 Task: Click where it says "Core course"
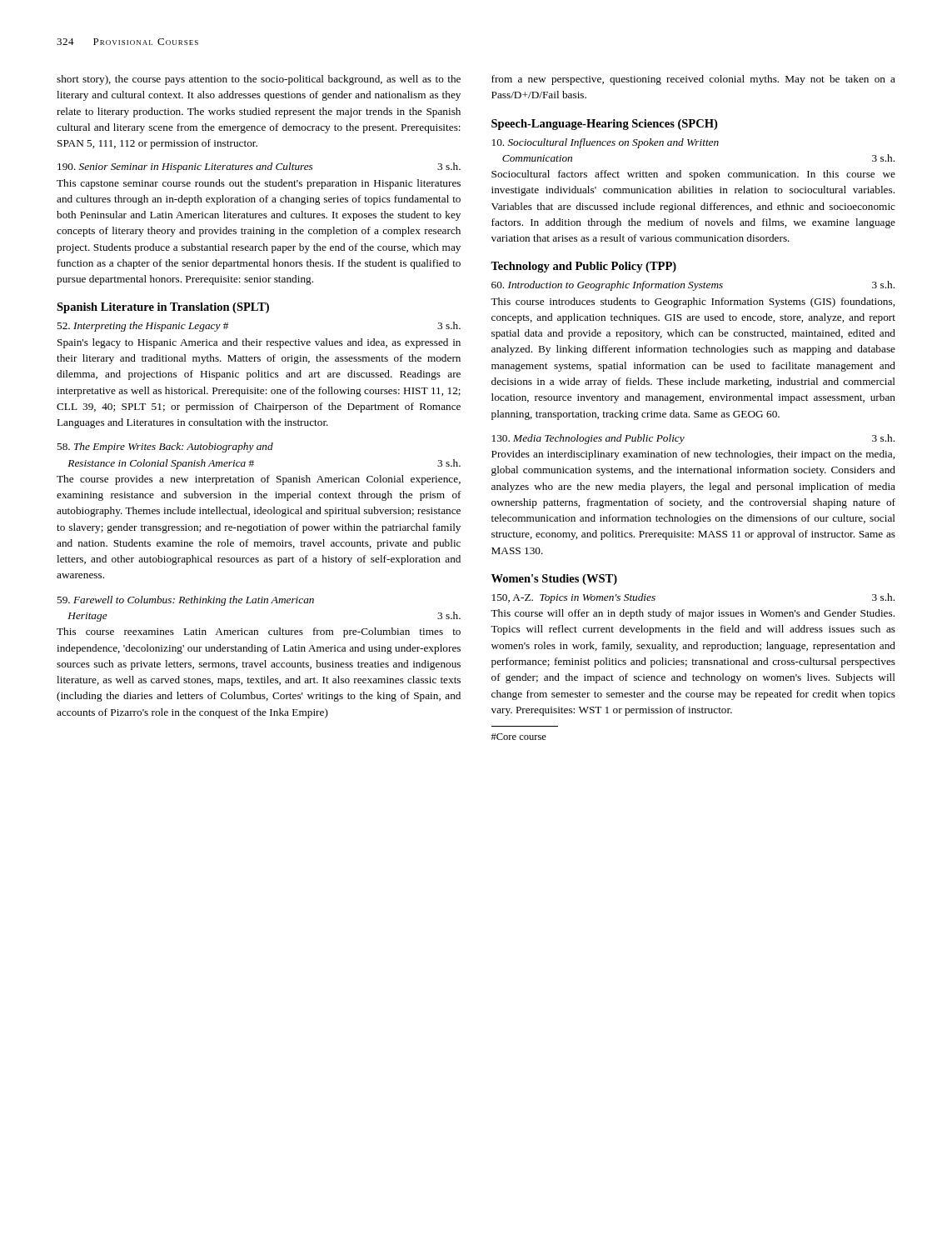coord(518,737)
